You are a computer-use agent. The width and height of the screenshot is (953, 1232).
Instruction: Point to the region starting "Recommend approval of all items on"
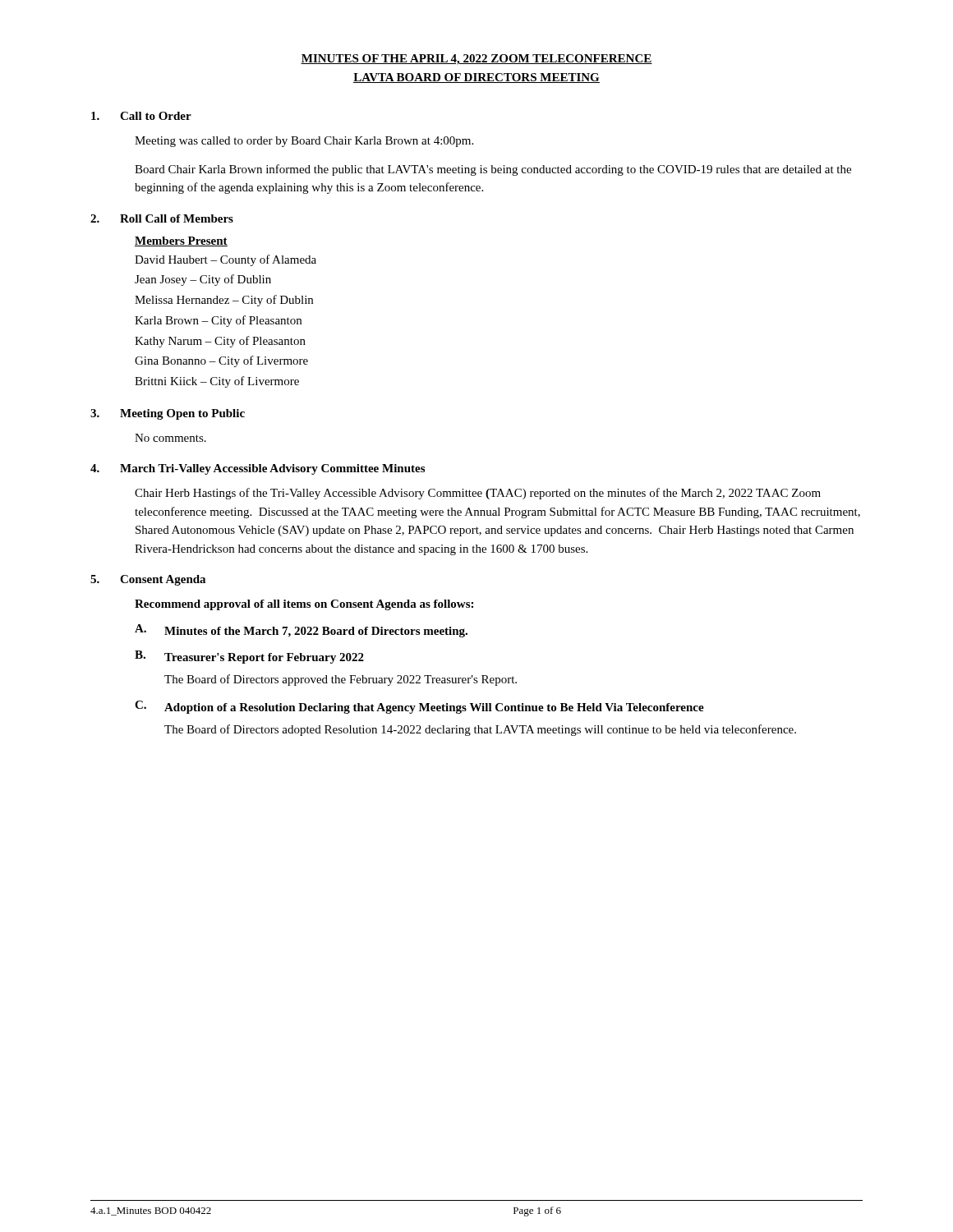pos(305,604)
